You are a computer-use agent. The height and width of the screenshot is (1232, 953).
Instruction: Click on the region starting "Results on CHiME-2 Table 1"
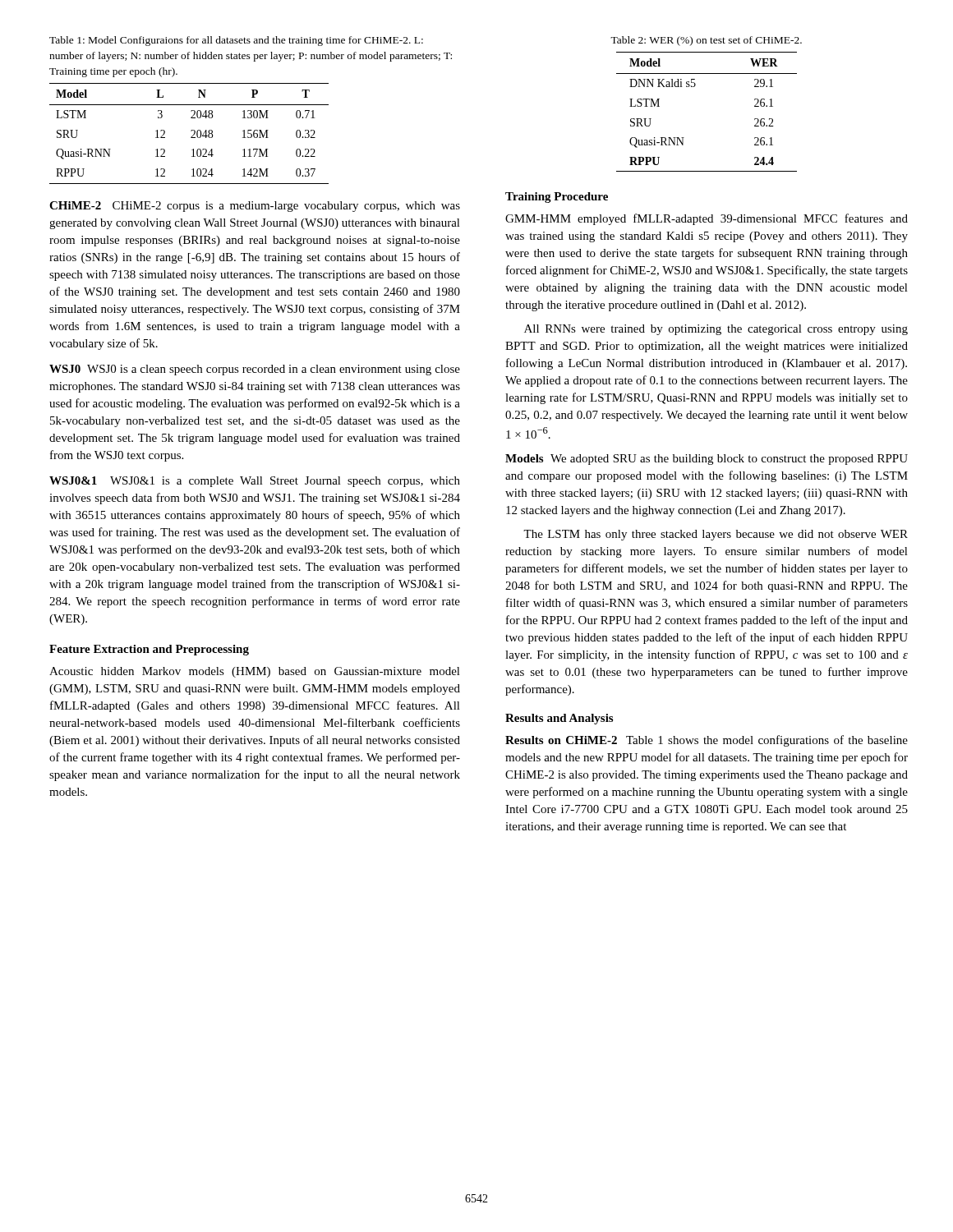click(707, 783)
